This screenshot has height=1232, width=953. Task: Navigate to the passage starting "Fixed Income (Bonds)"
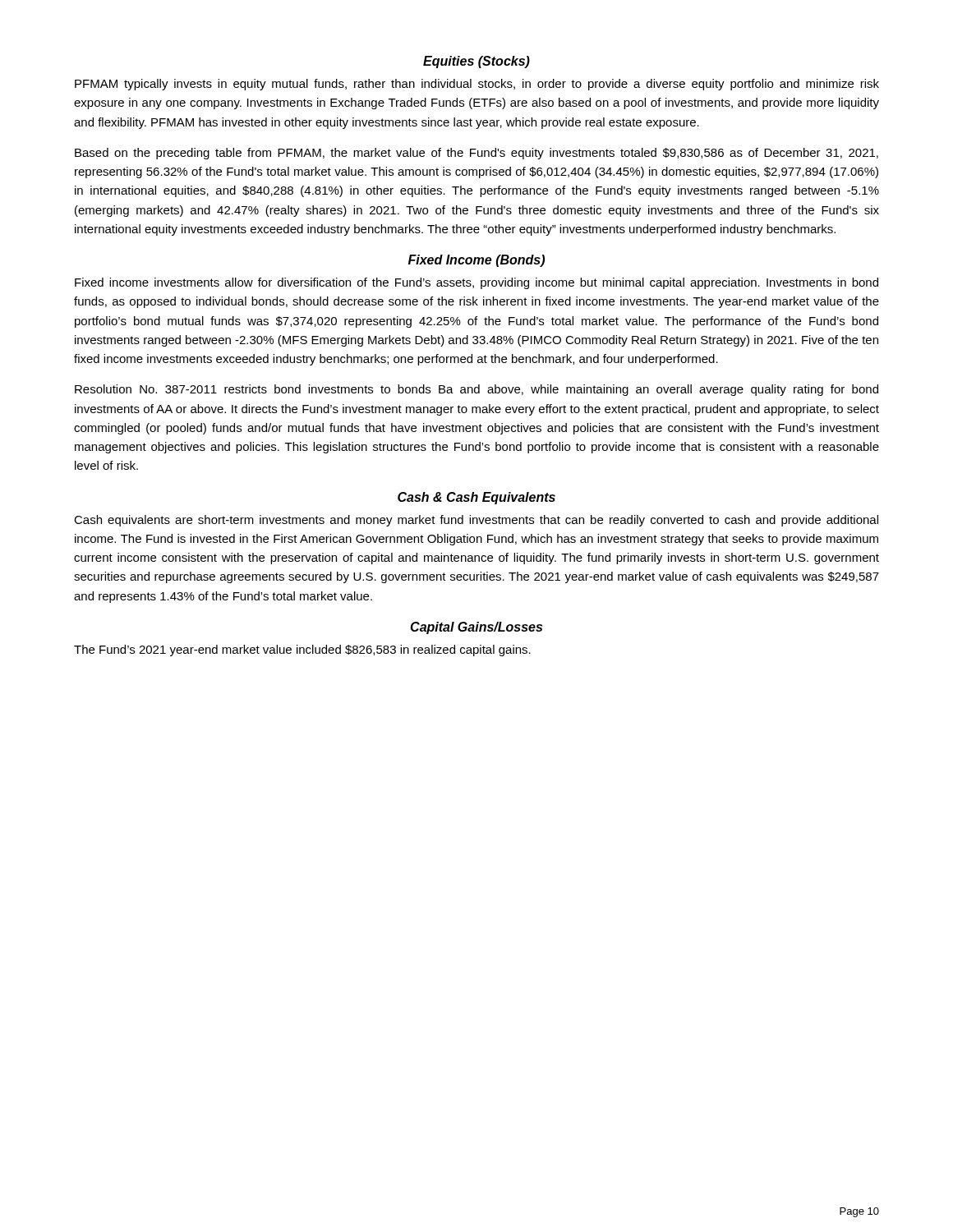point(476,260)
